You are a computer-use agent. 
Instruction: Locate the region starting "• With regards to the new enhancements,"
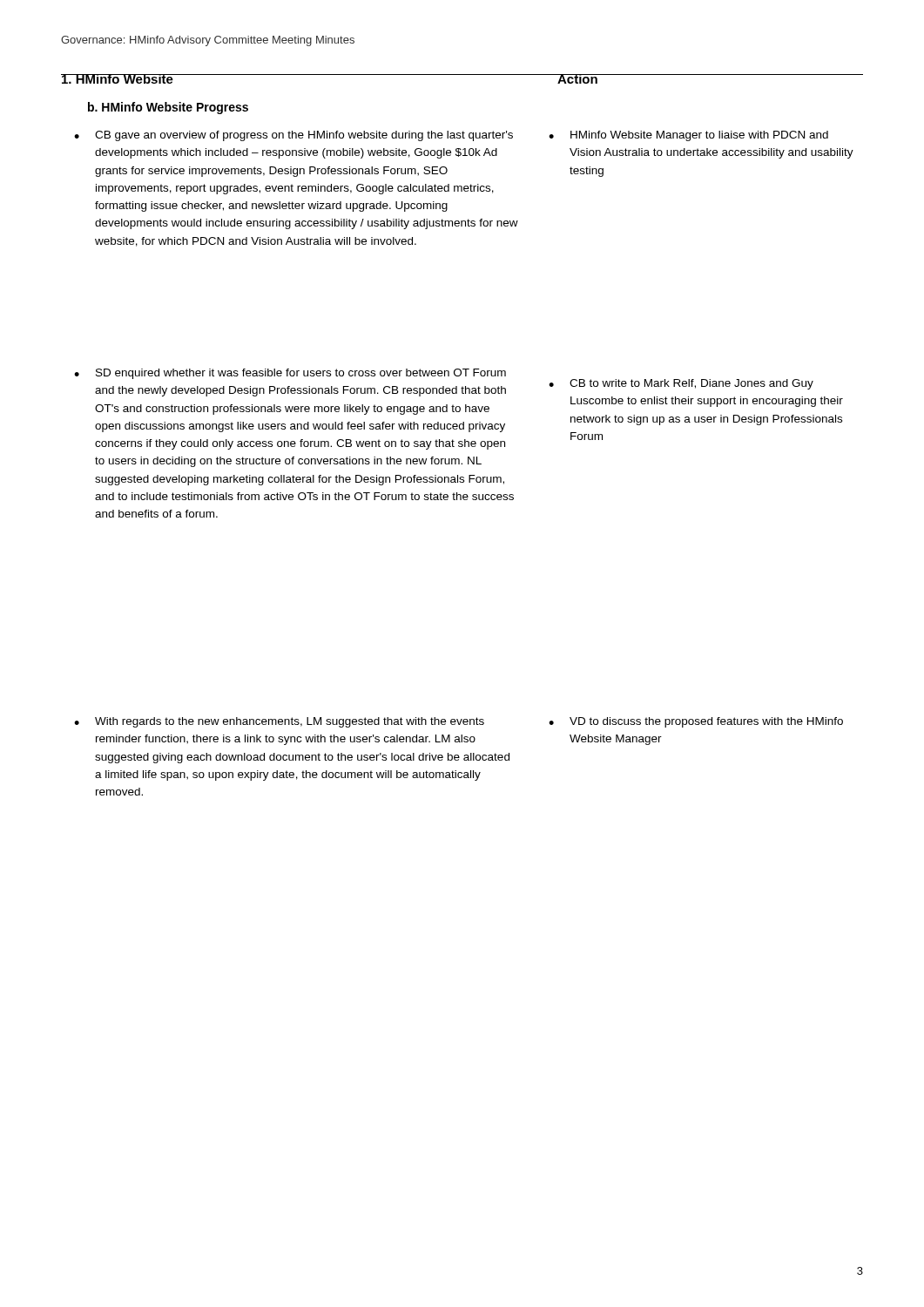(296, 757)
